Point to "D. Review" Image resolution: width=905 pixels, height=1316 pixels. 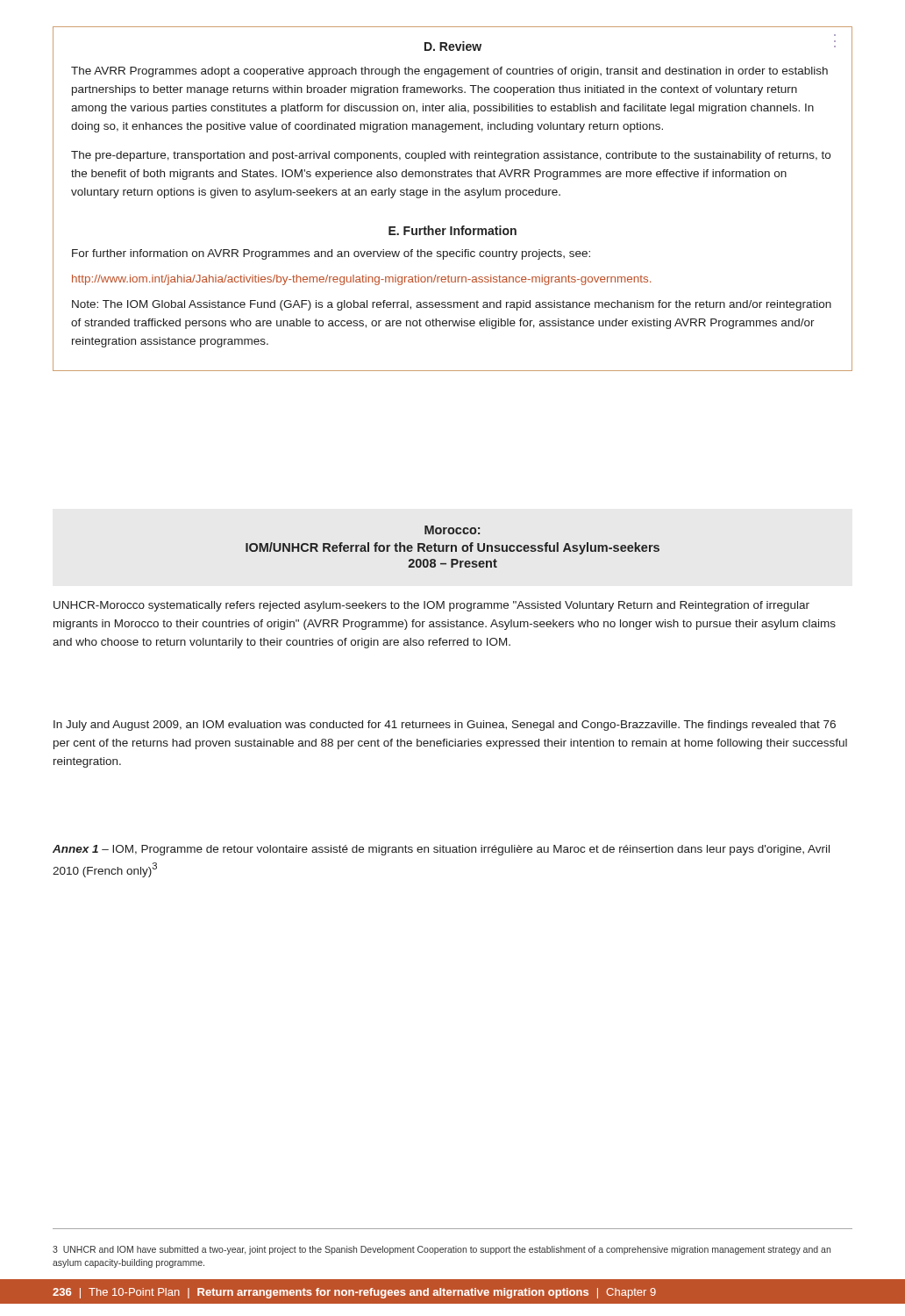point(452,47)
